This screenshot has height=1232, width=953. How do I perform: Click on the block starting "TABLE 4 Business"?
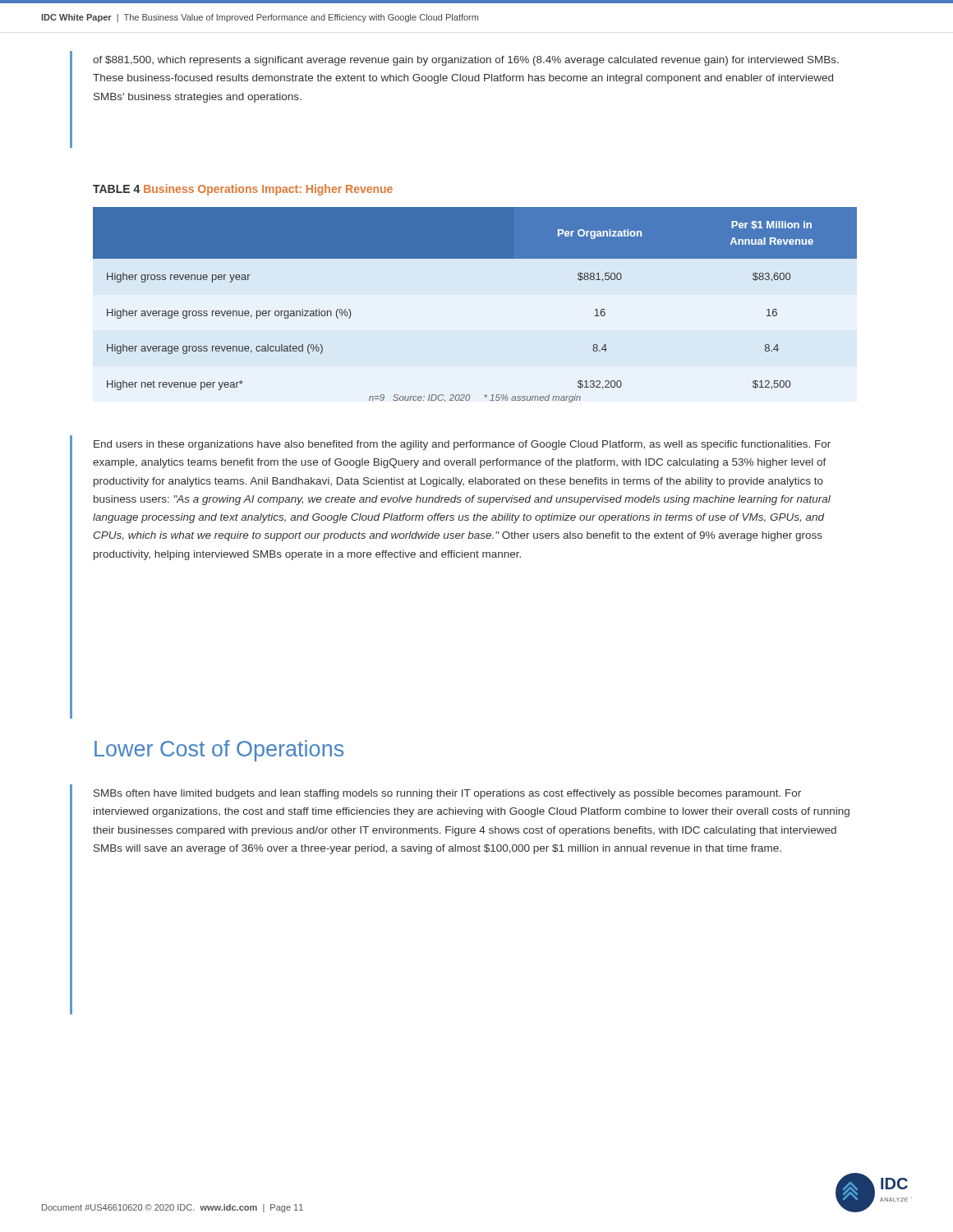[243, 189]
